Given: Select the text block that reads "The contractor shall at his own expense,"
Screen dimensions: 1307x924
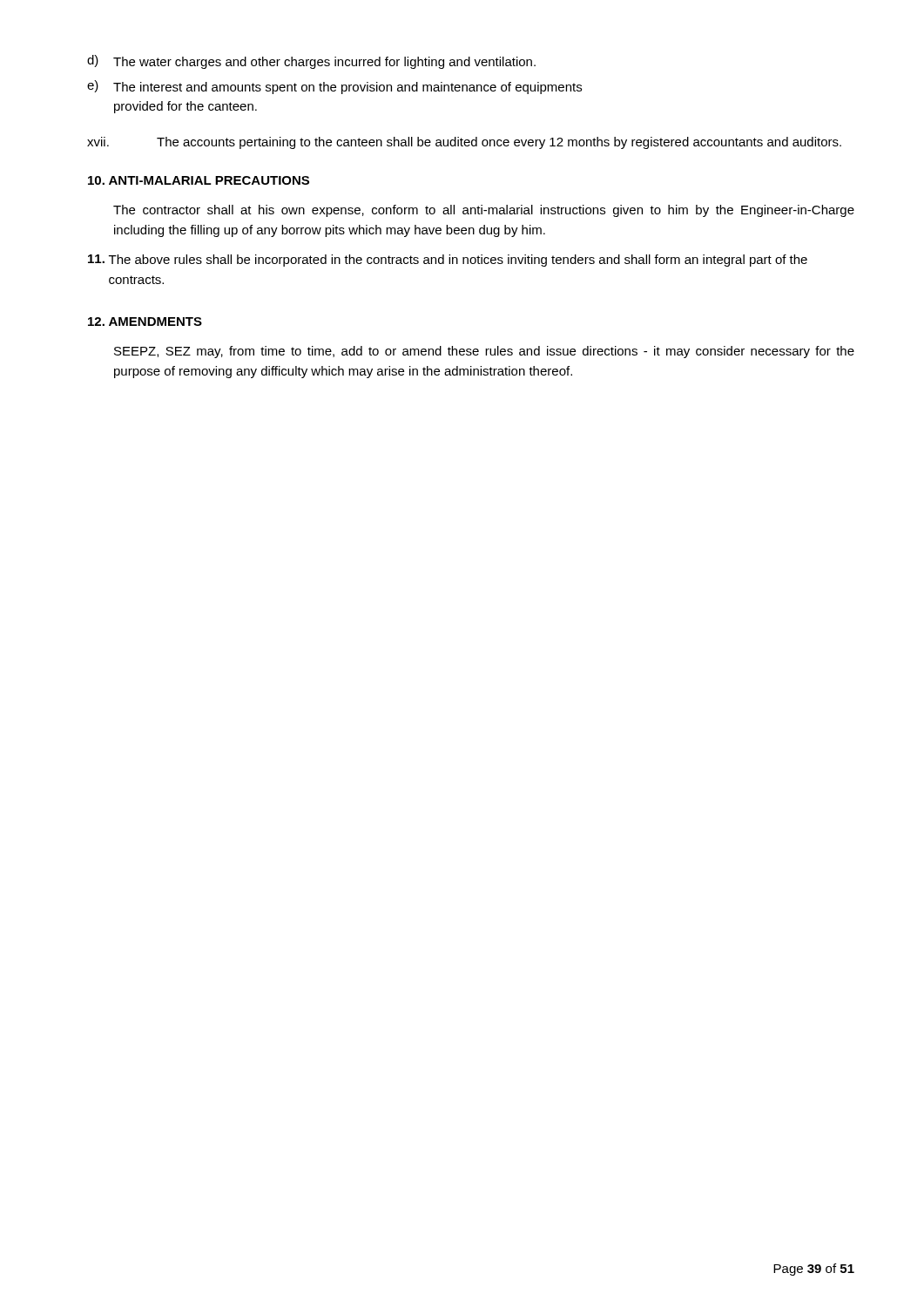Looking at the screenshot, I should 484,220.
